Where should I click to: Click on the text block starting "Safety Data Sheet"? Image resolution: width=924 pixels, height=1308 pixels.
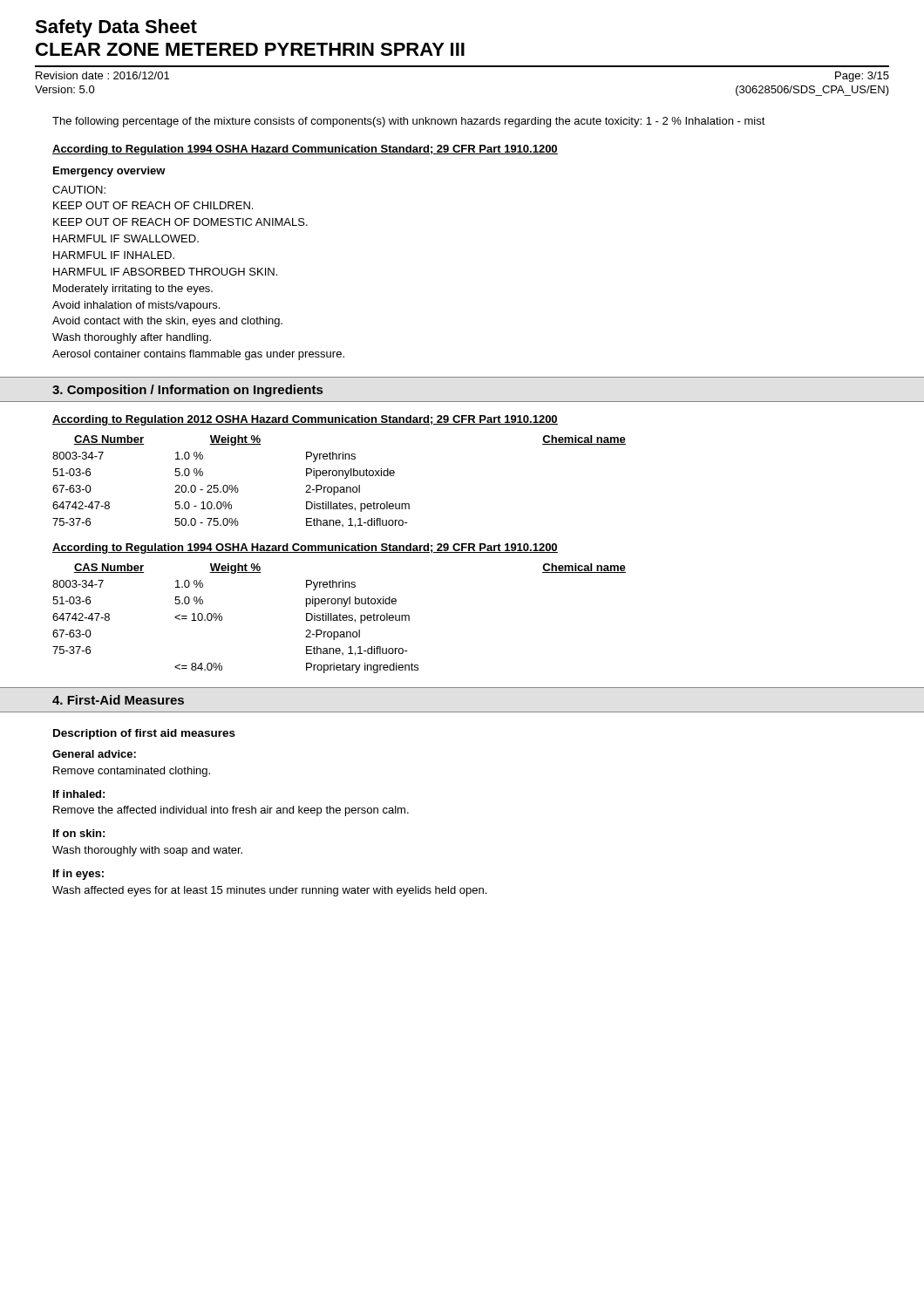[x=462, y=39]
